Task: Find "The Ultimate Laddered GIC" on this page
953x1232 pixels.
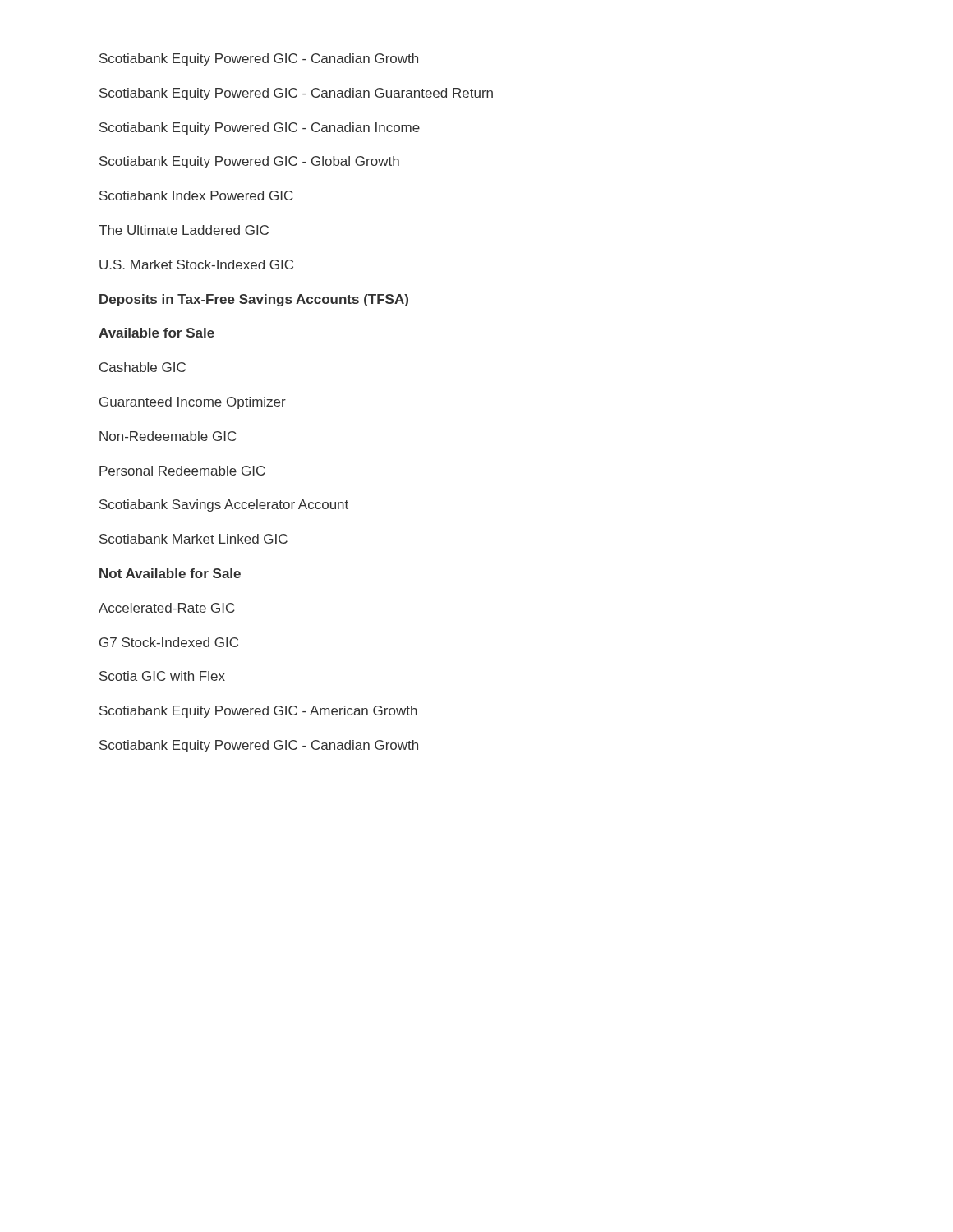Action: coord(184,230)
